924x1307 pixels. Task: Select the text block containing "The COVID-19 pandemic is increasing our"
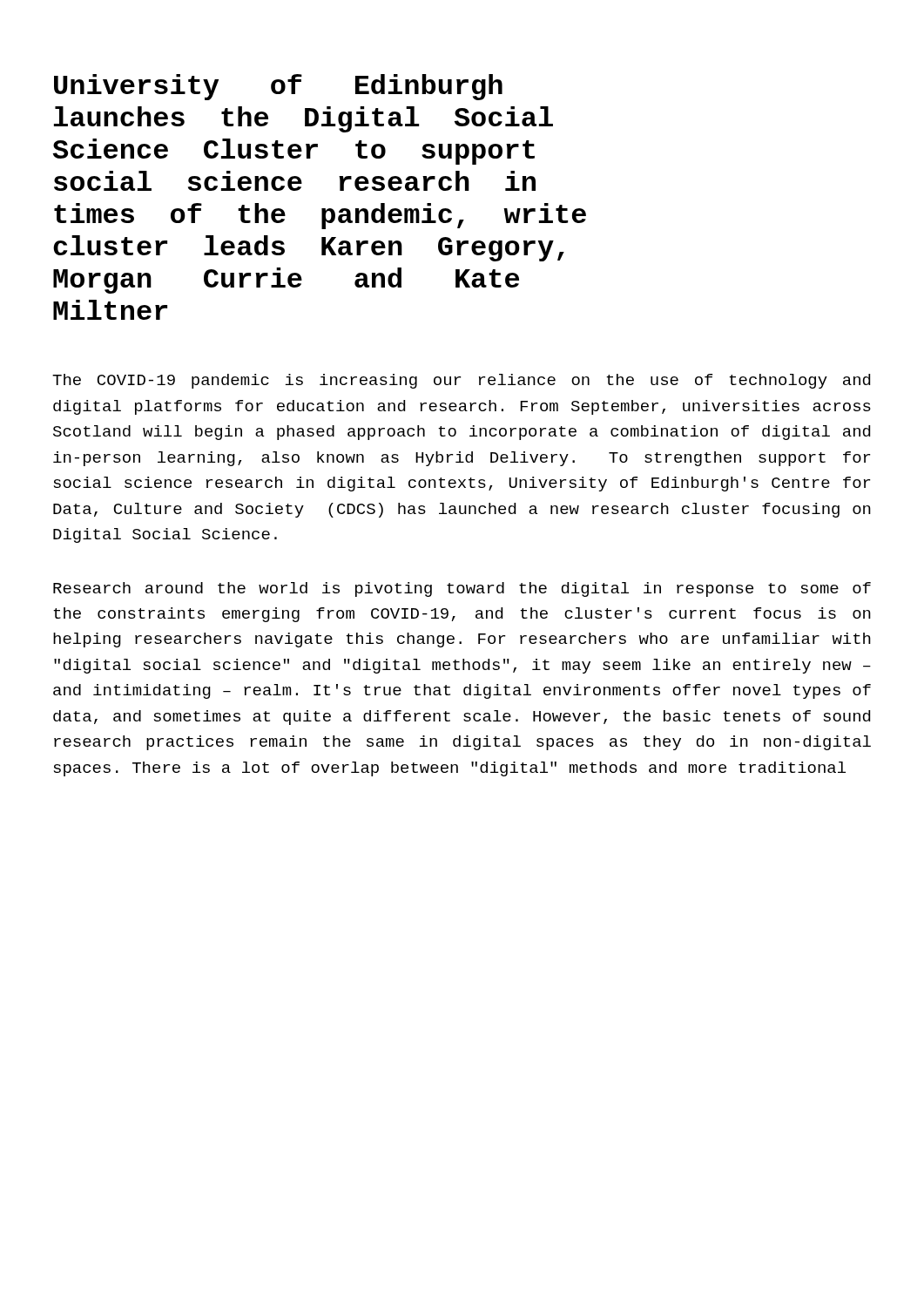tap(462, 458)
